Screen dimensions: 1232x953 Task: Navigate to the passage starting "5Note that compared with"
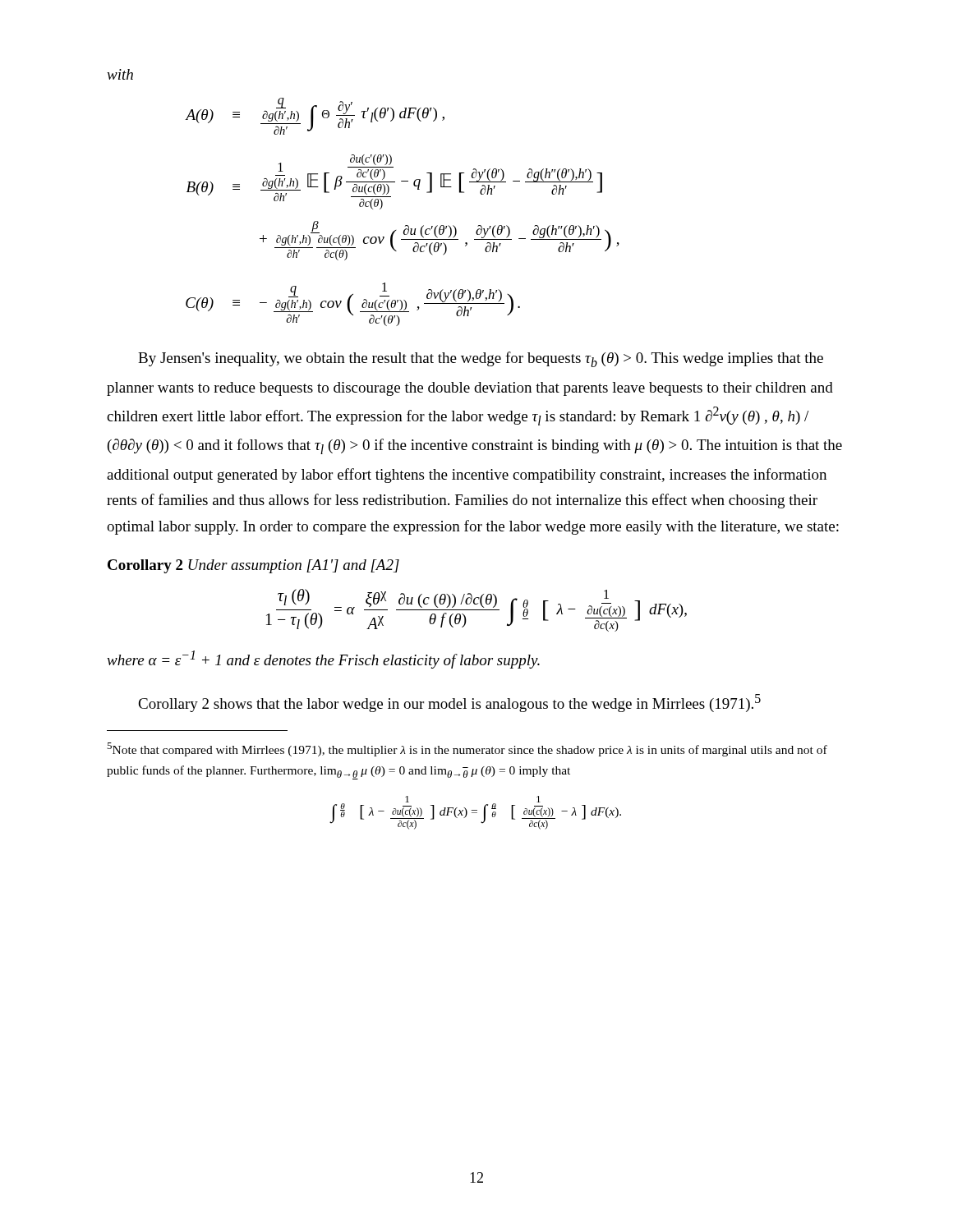476,785
